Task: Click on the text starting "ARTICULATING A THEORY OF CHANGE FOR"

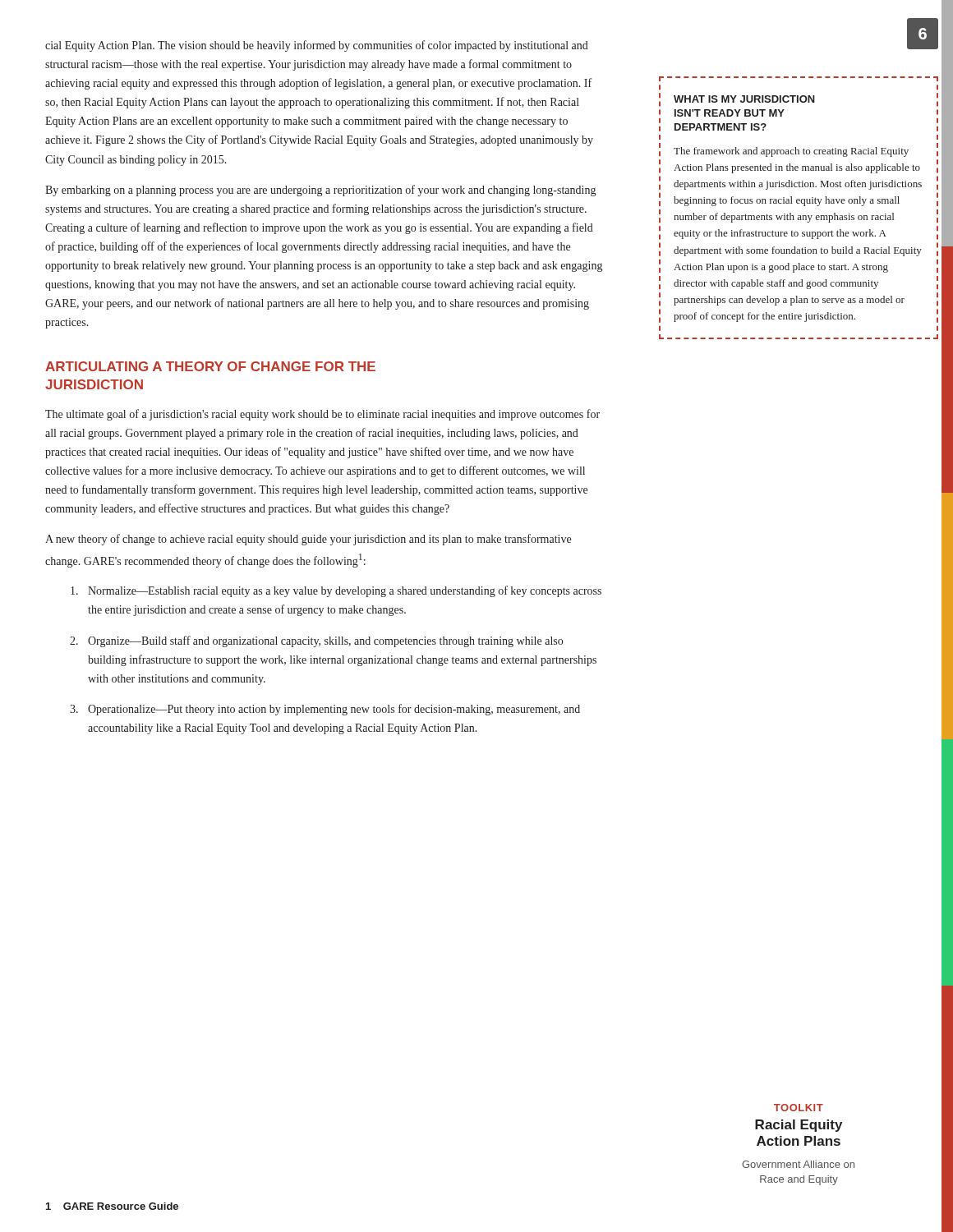Action: [324, 376]
